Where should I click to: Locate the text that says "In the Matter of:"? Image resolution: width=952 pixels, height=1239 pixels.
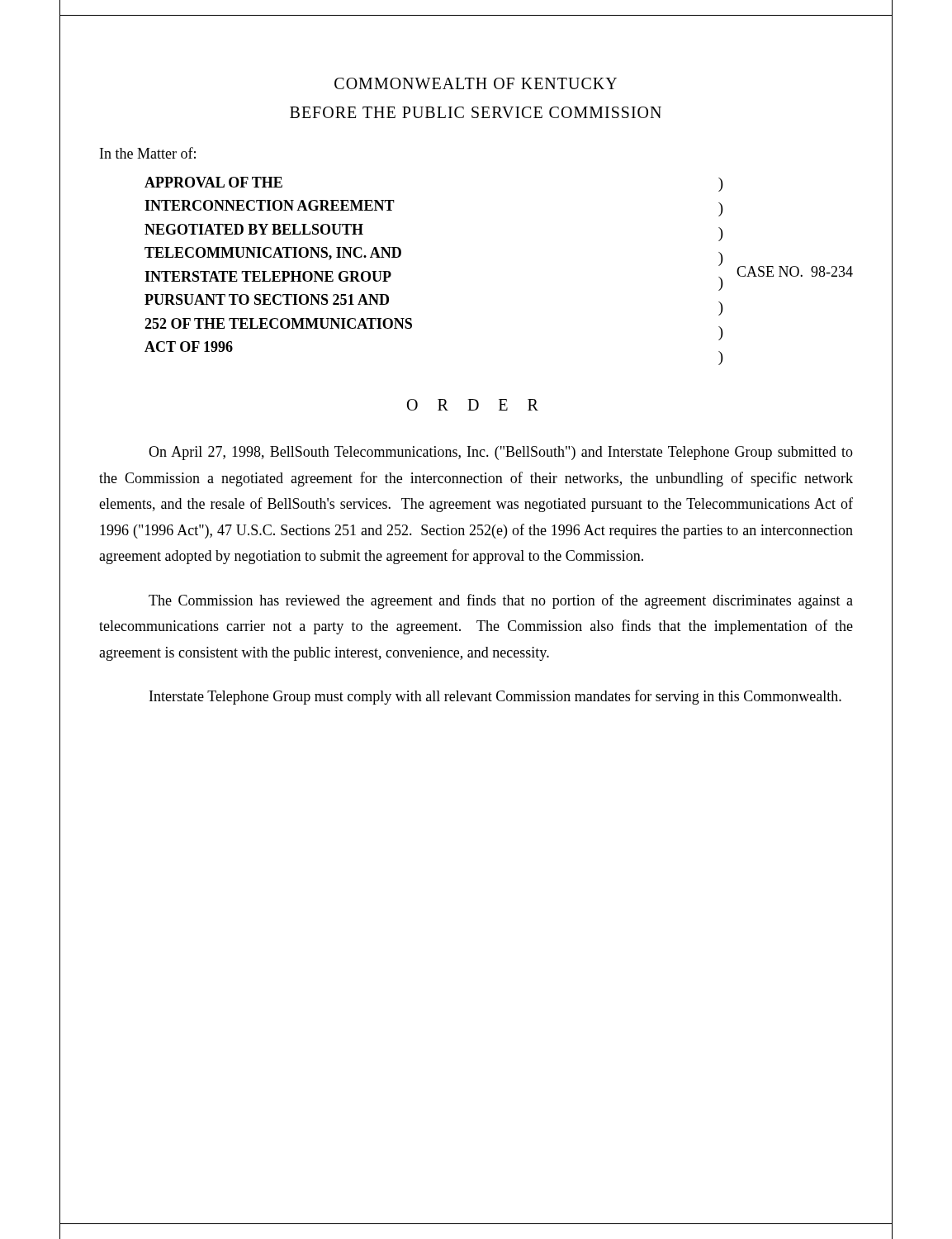point(148,154)
